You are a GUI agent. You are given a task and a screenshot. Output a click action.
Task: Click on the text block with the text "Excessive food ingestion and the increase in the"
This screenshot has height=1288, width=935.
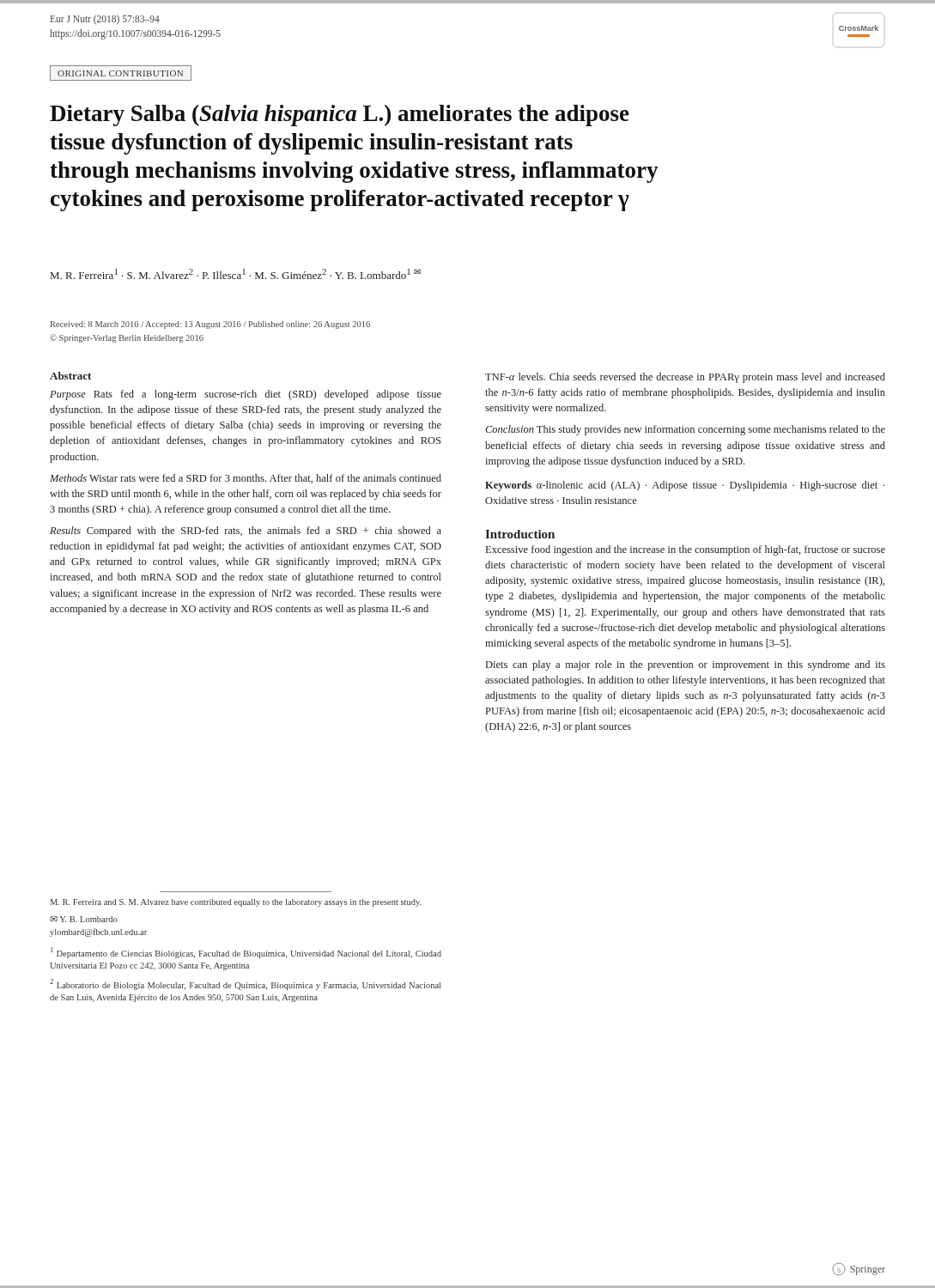pyautogui.click(x=685, y=596)
